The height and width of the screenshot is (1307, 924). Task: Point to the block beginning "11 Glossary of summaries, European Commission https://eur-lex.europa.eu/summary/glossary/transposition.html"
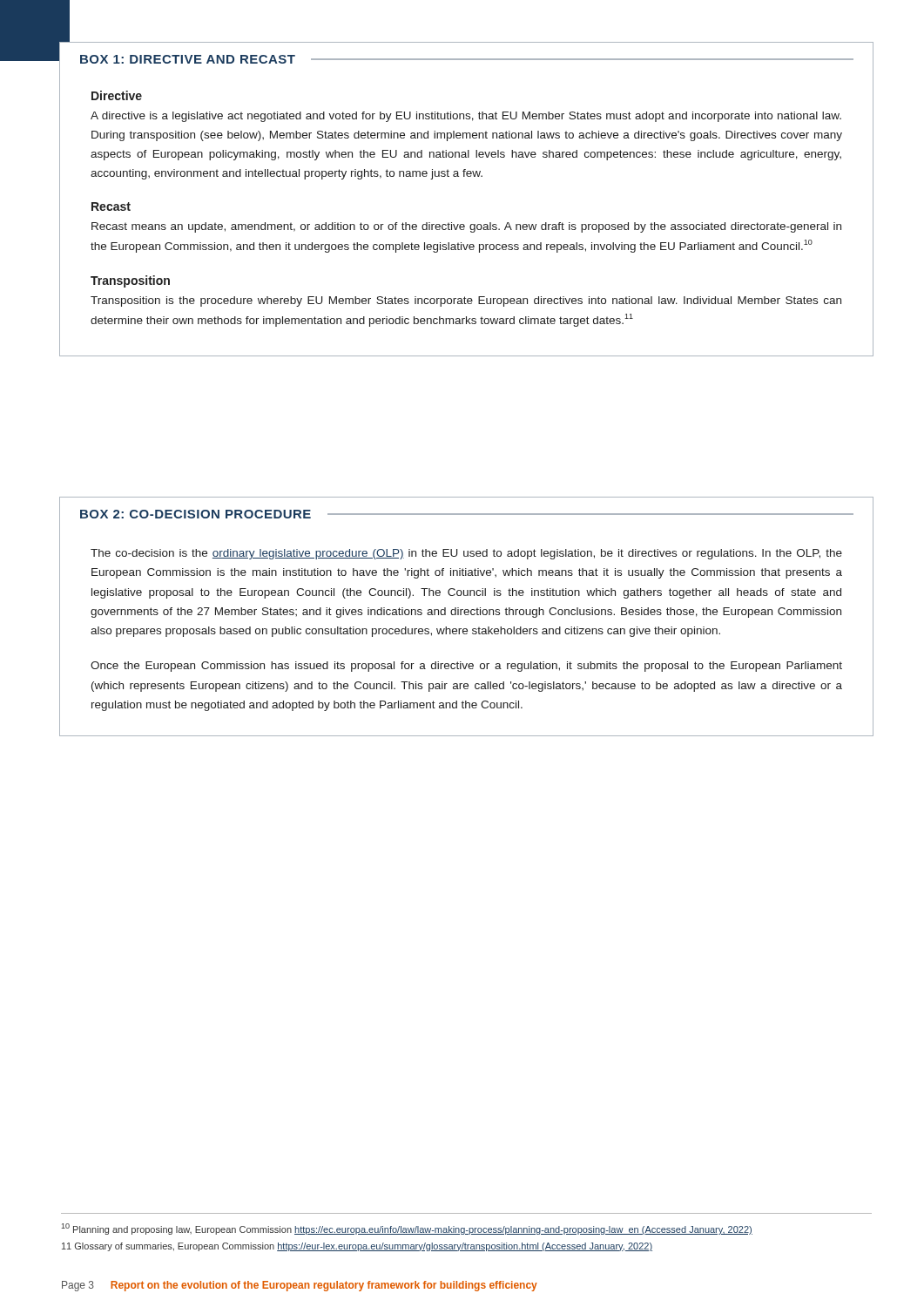click(357, 1246)
